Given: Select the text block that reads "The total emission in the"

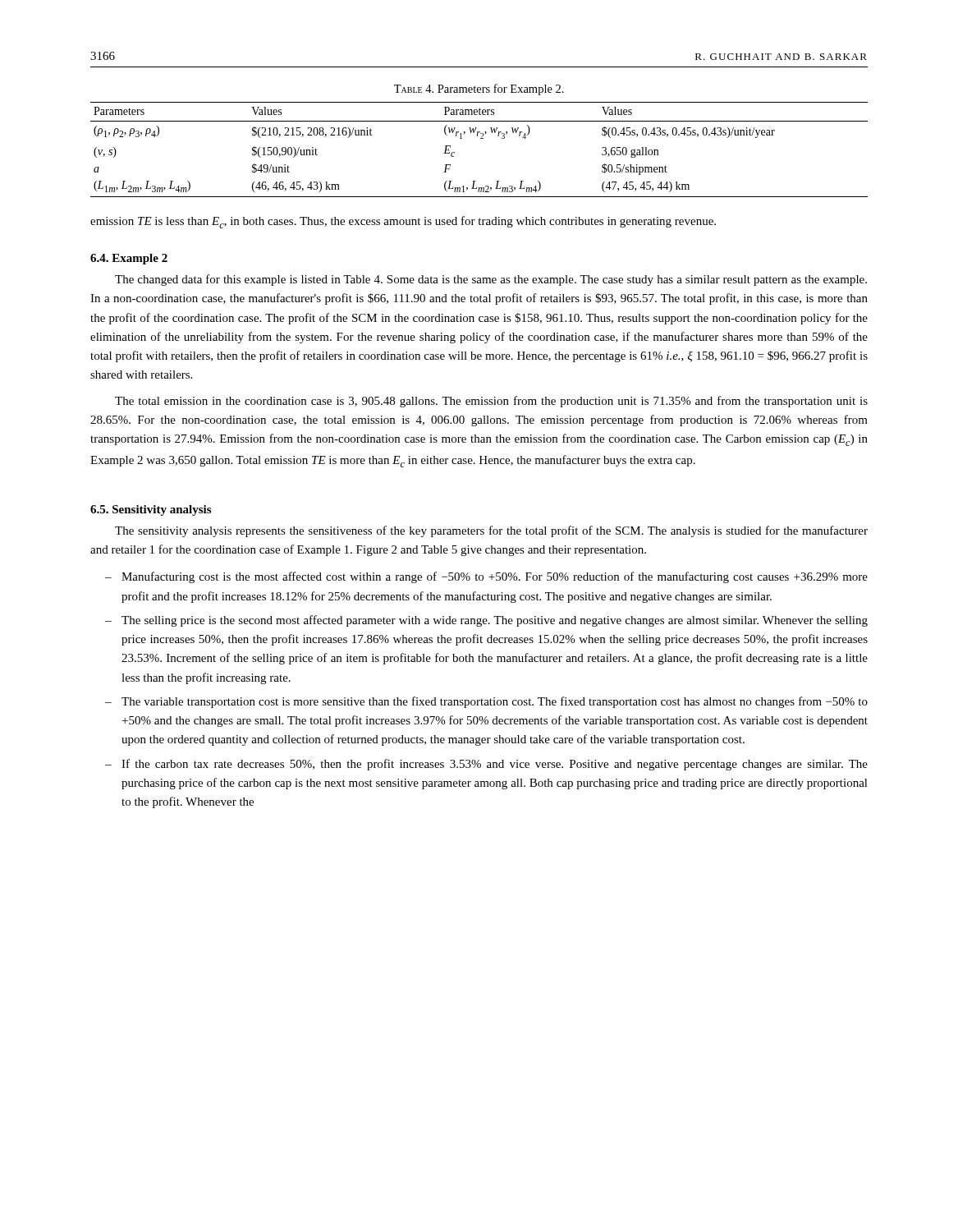Looking at the screenshot, I should pos(479,432).
